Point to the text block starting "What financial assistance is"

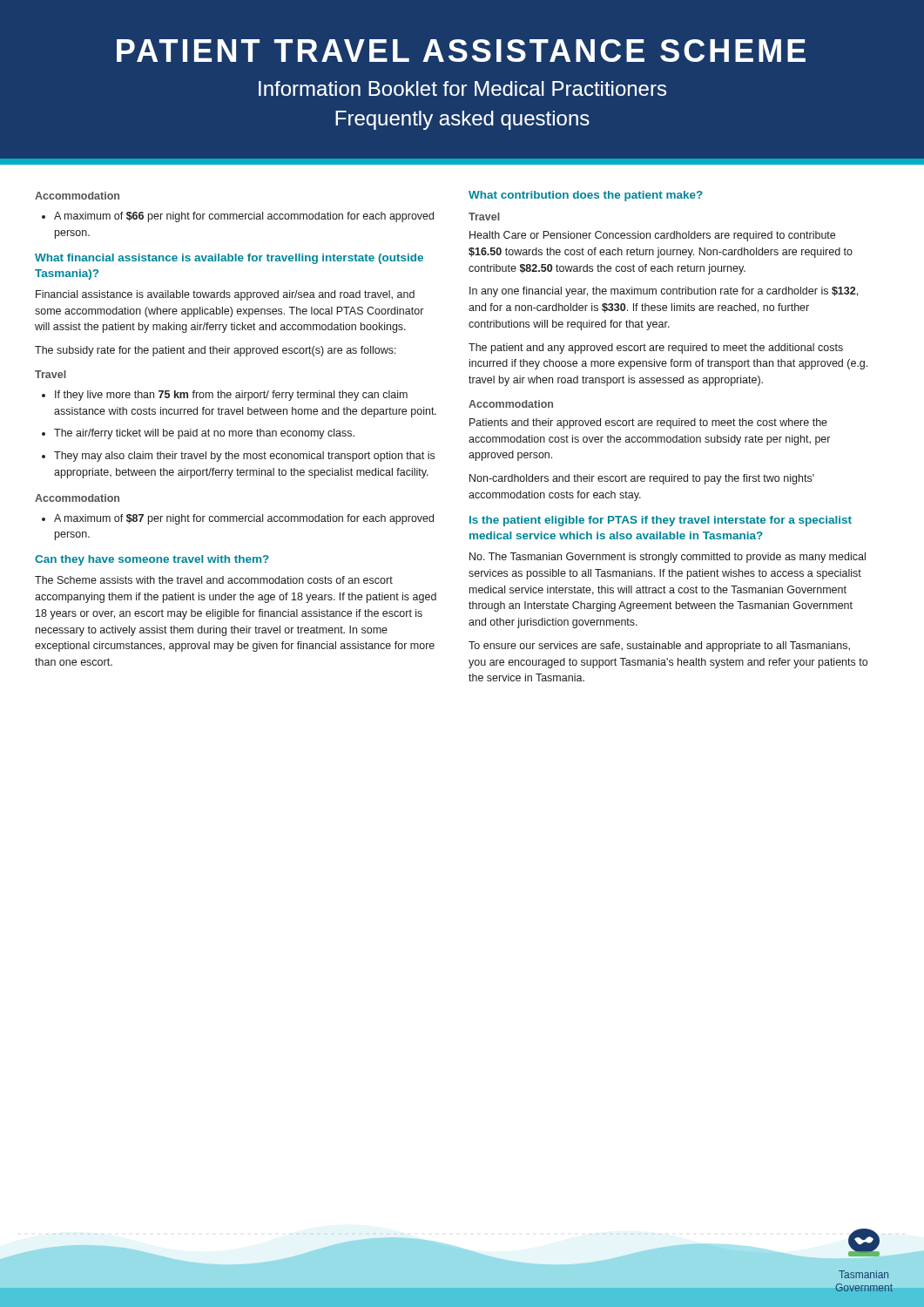click(x=236, y=266)
